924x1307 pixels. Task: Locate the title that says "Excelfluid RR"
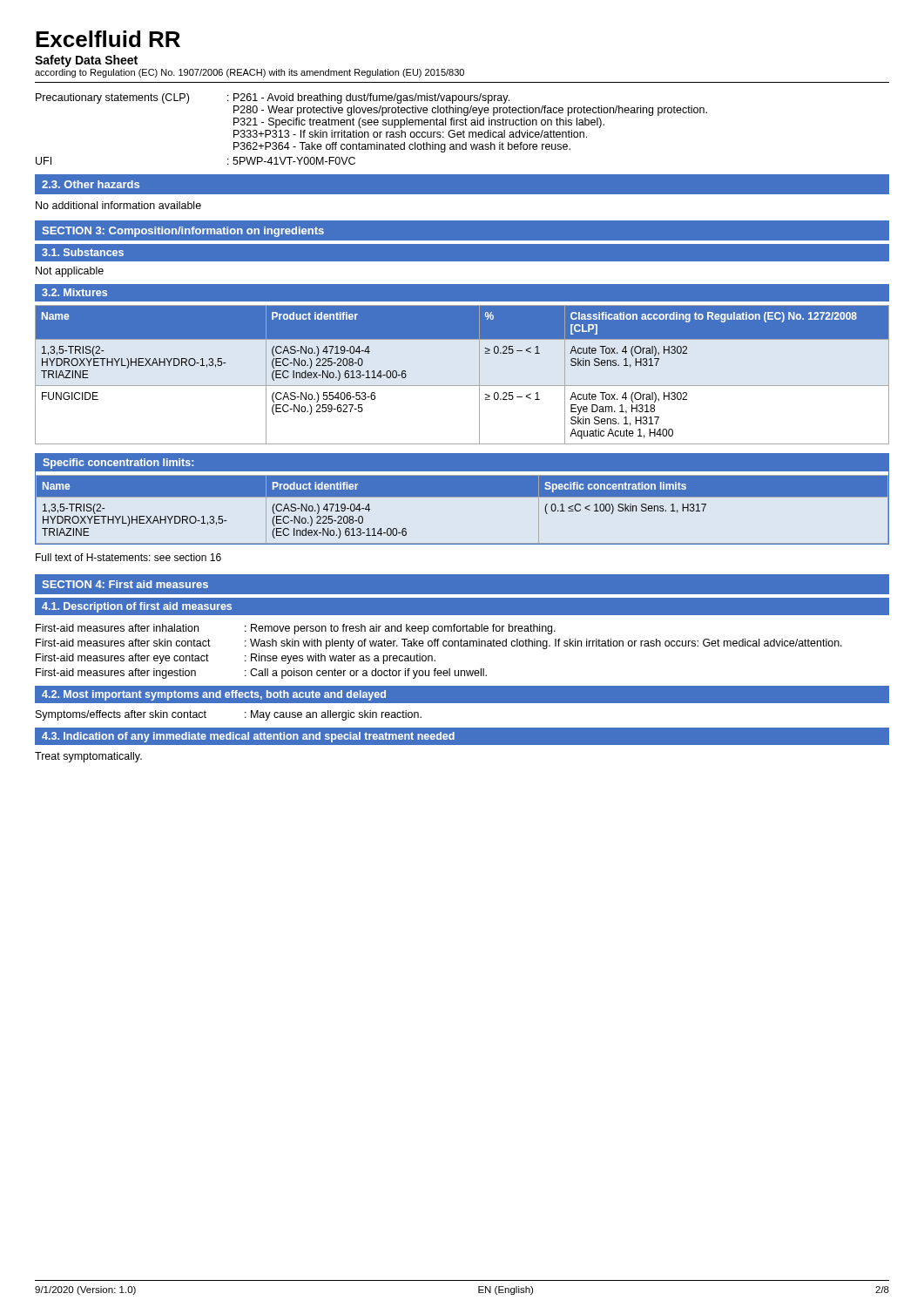[108, 39]
